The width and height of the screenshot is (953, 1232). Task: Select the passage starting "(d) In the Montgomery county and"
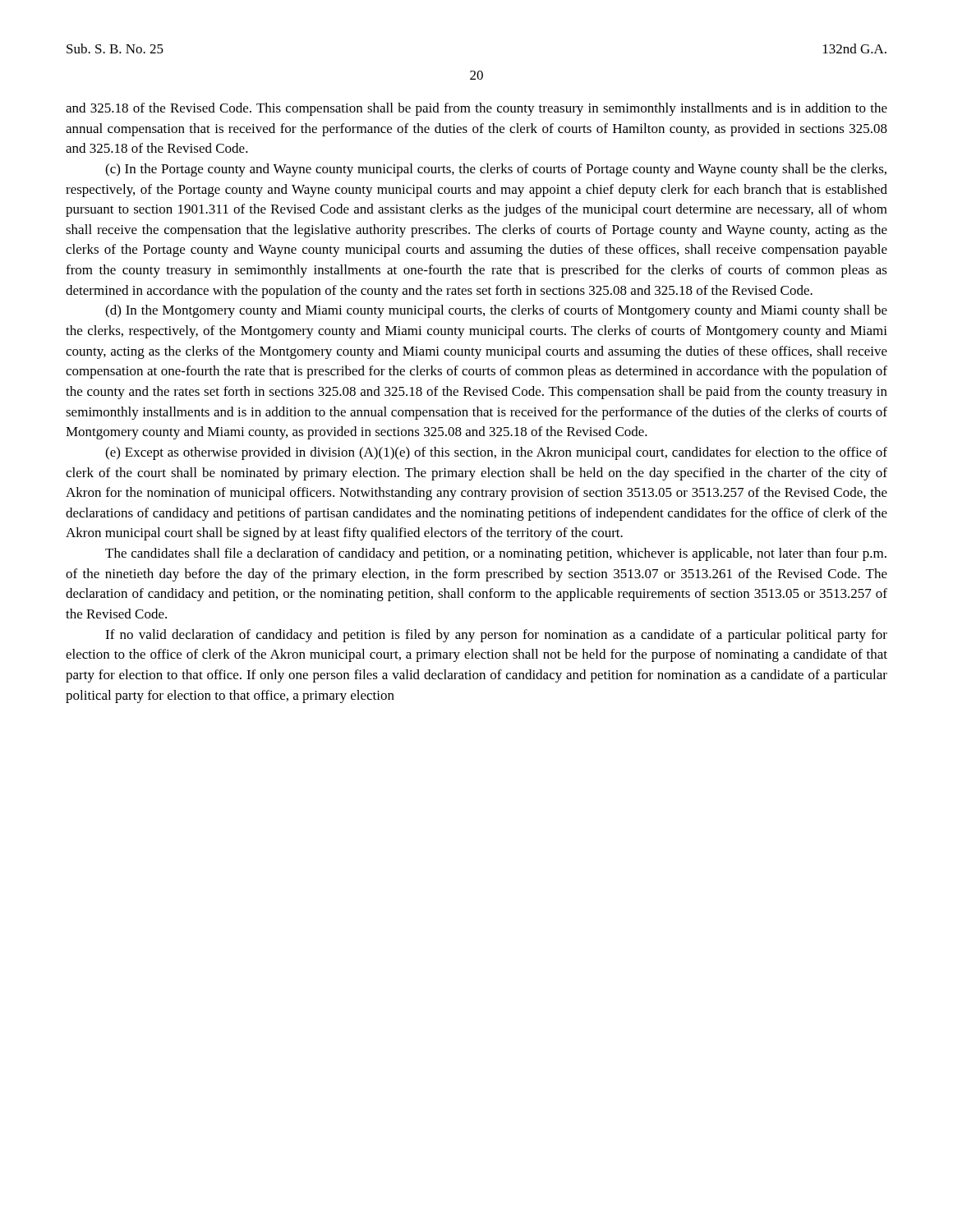(476, 372)
